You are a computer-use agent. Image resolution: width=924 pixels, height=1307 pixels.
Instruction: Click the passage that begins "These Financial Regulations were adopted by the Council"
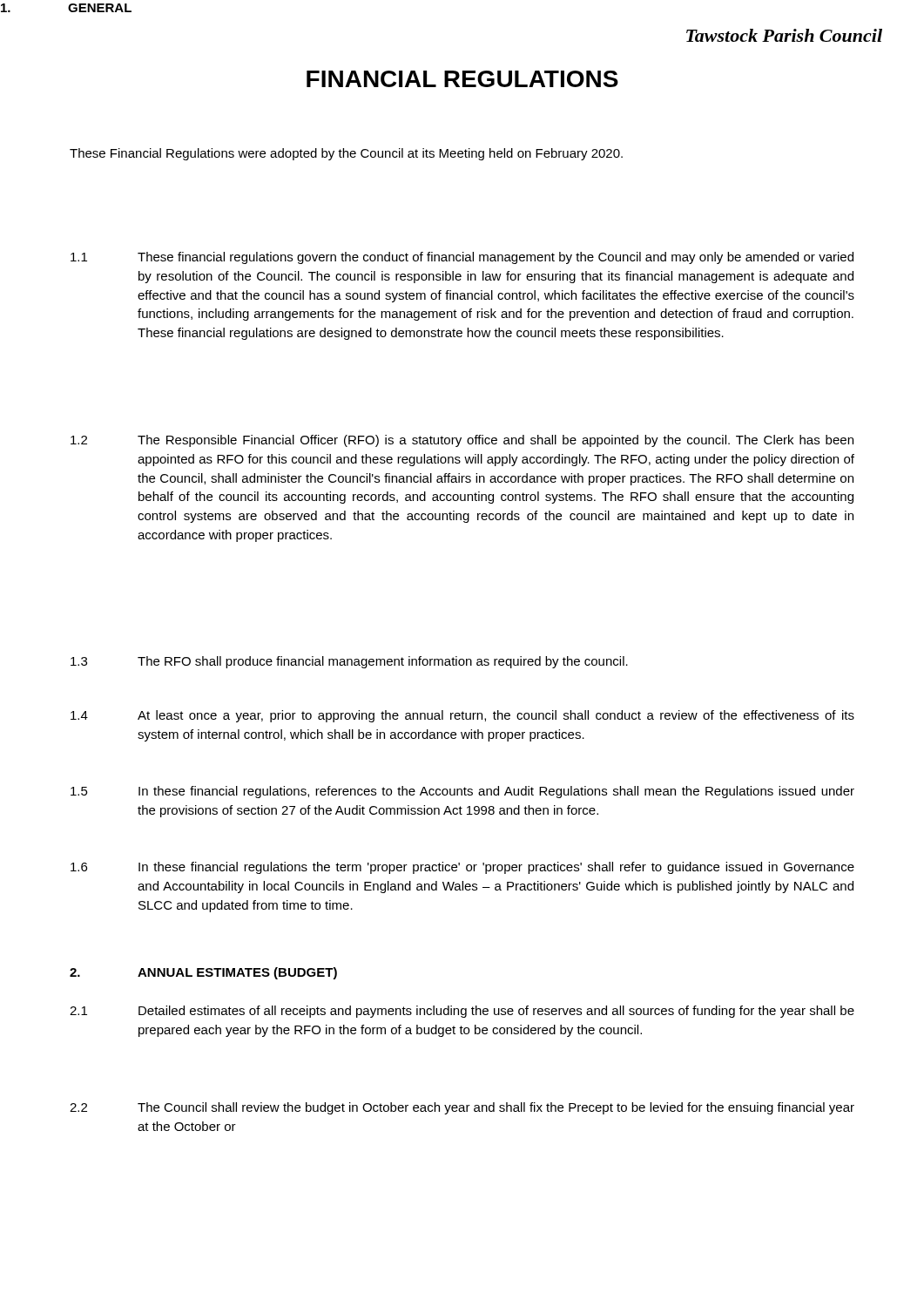[x=347, y=153]
